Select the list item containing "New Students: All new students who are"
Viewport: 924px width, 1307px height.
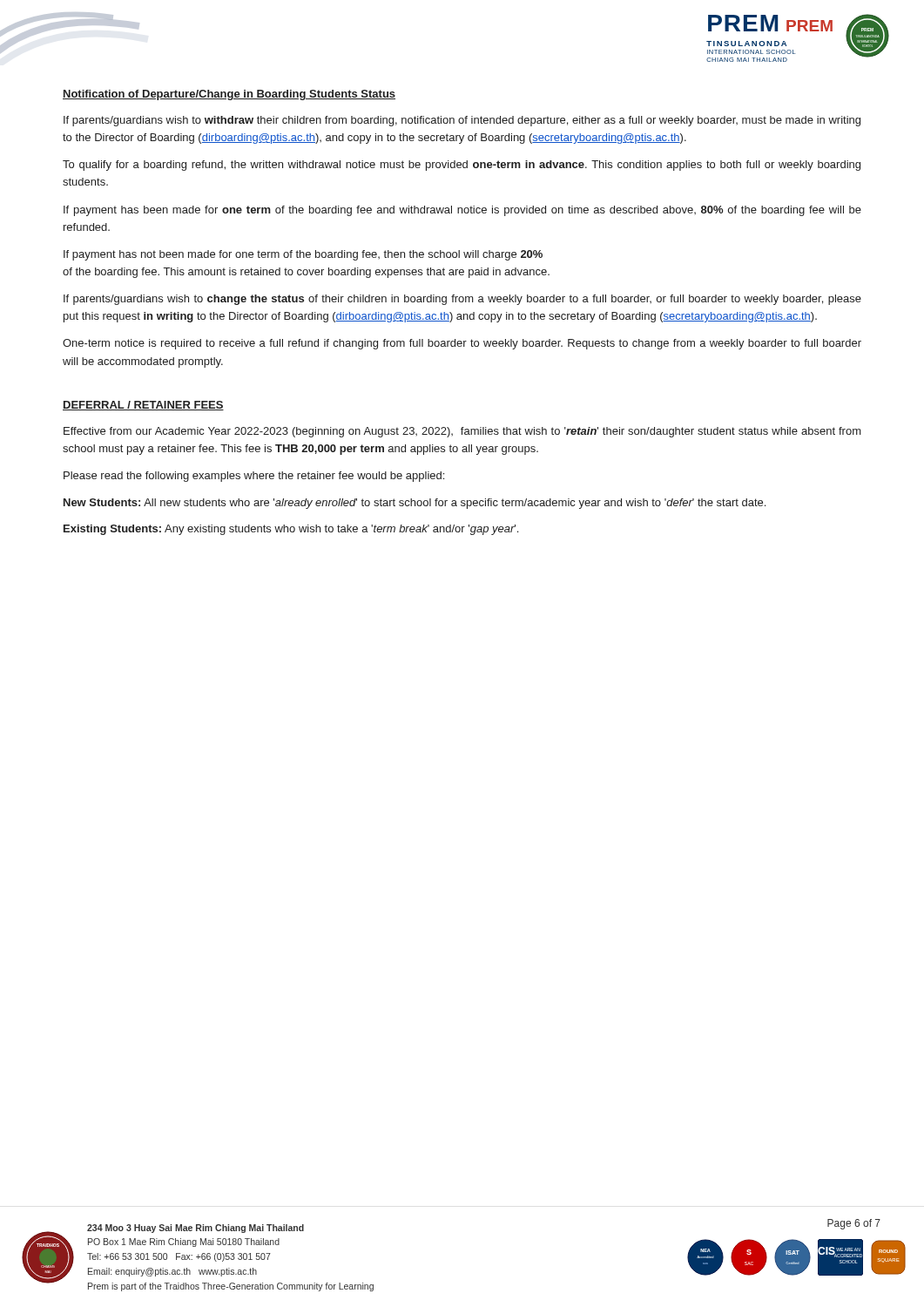point(415,502)
